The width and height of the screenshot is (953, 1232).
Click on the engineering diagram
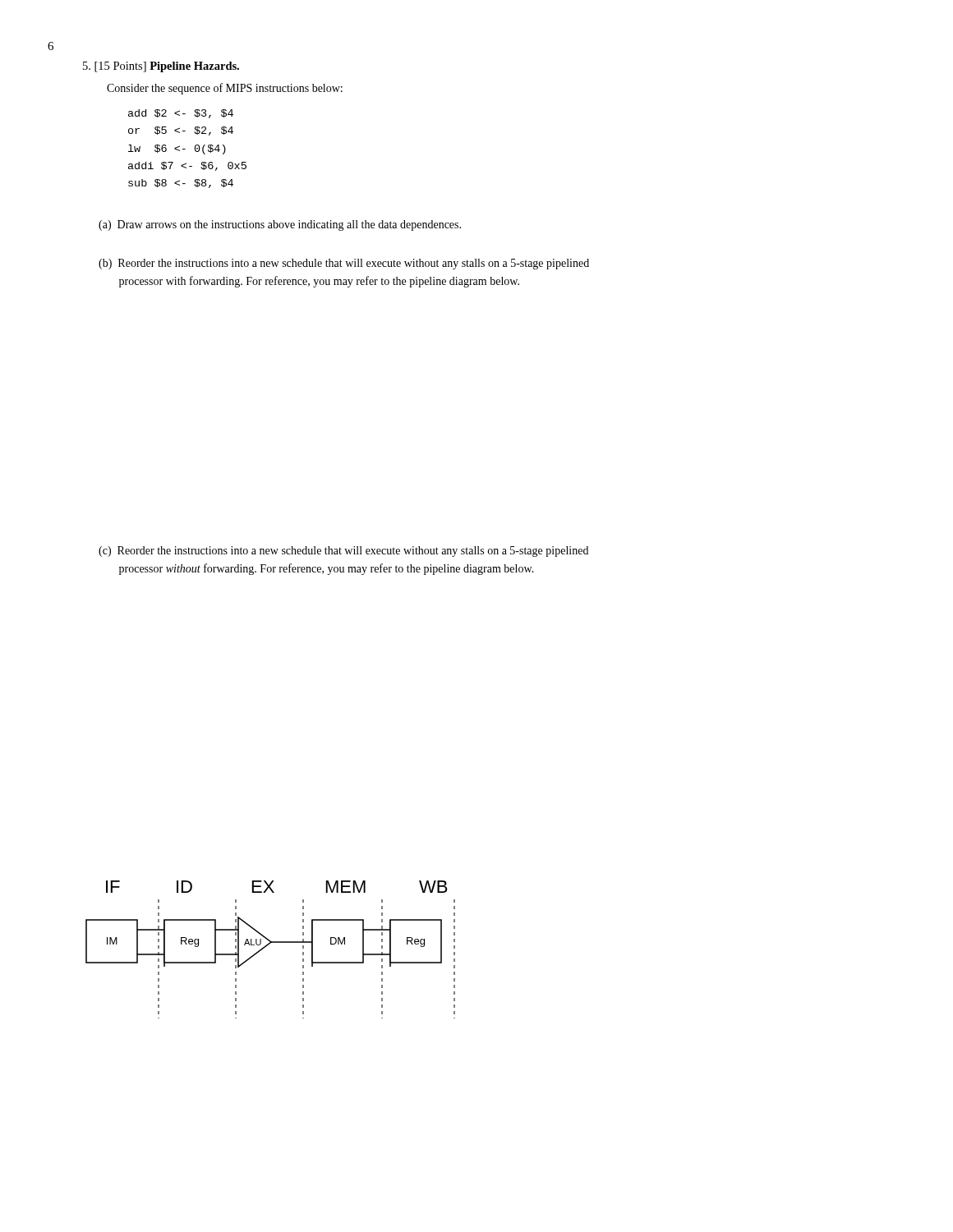click(x=304, y=963)
